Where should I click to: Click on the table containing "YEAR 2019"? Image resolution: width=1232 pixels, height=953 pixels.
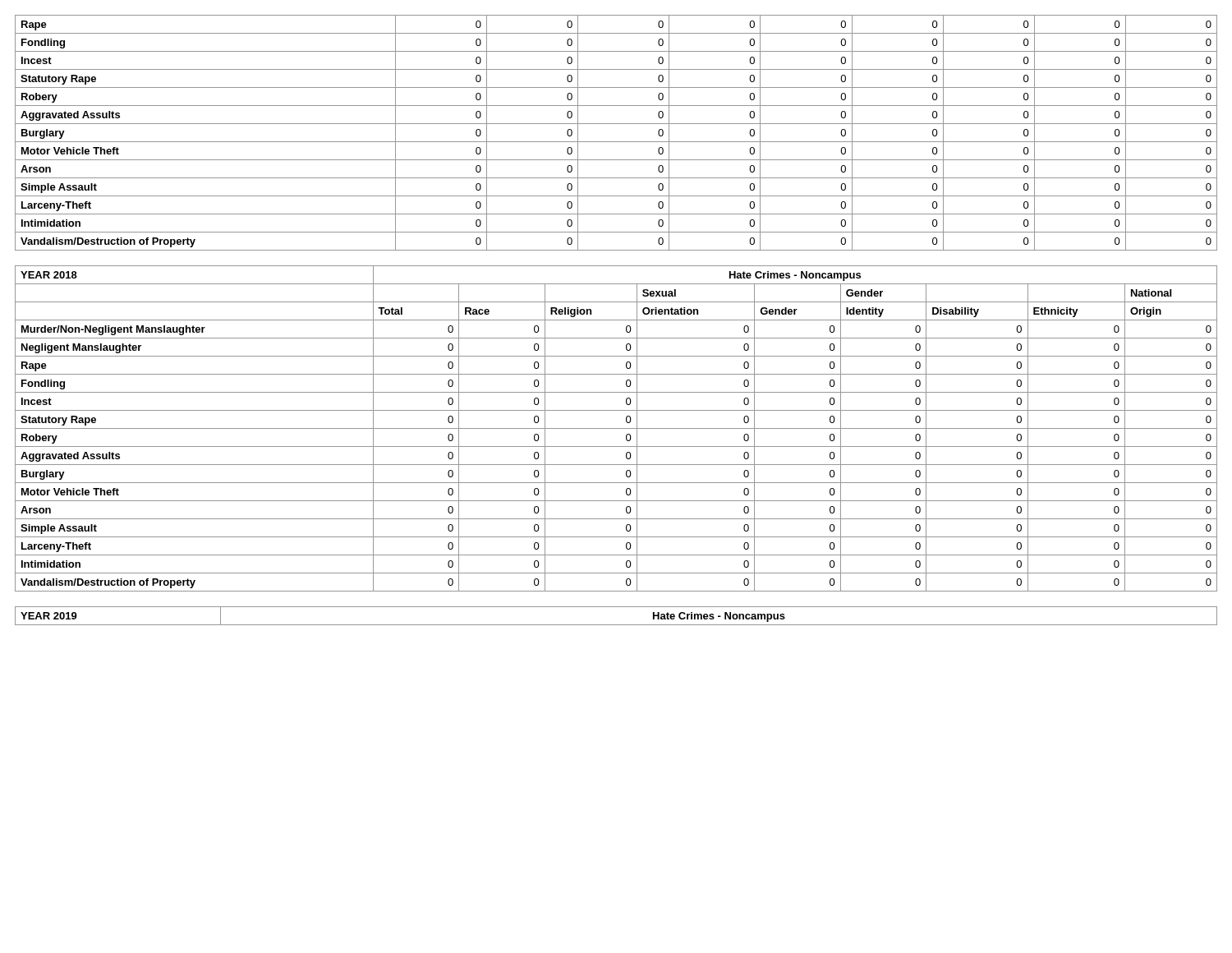pos(616,616)
